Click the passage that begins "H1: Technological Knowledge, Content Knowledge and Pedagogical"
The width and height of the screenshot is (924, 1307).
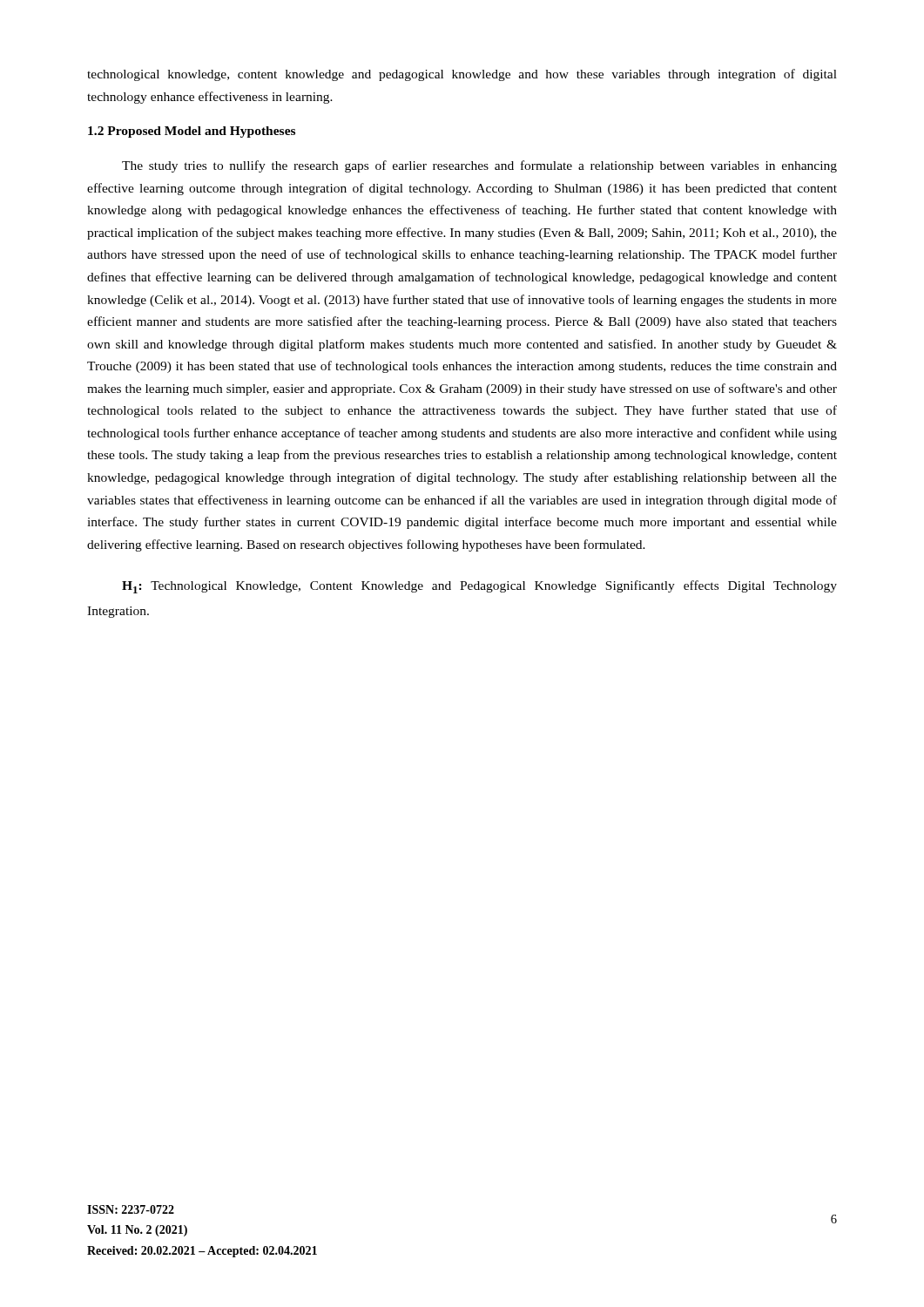pyautogui.click(x=462, y=598)
